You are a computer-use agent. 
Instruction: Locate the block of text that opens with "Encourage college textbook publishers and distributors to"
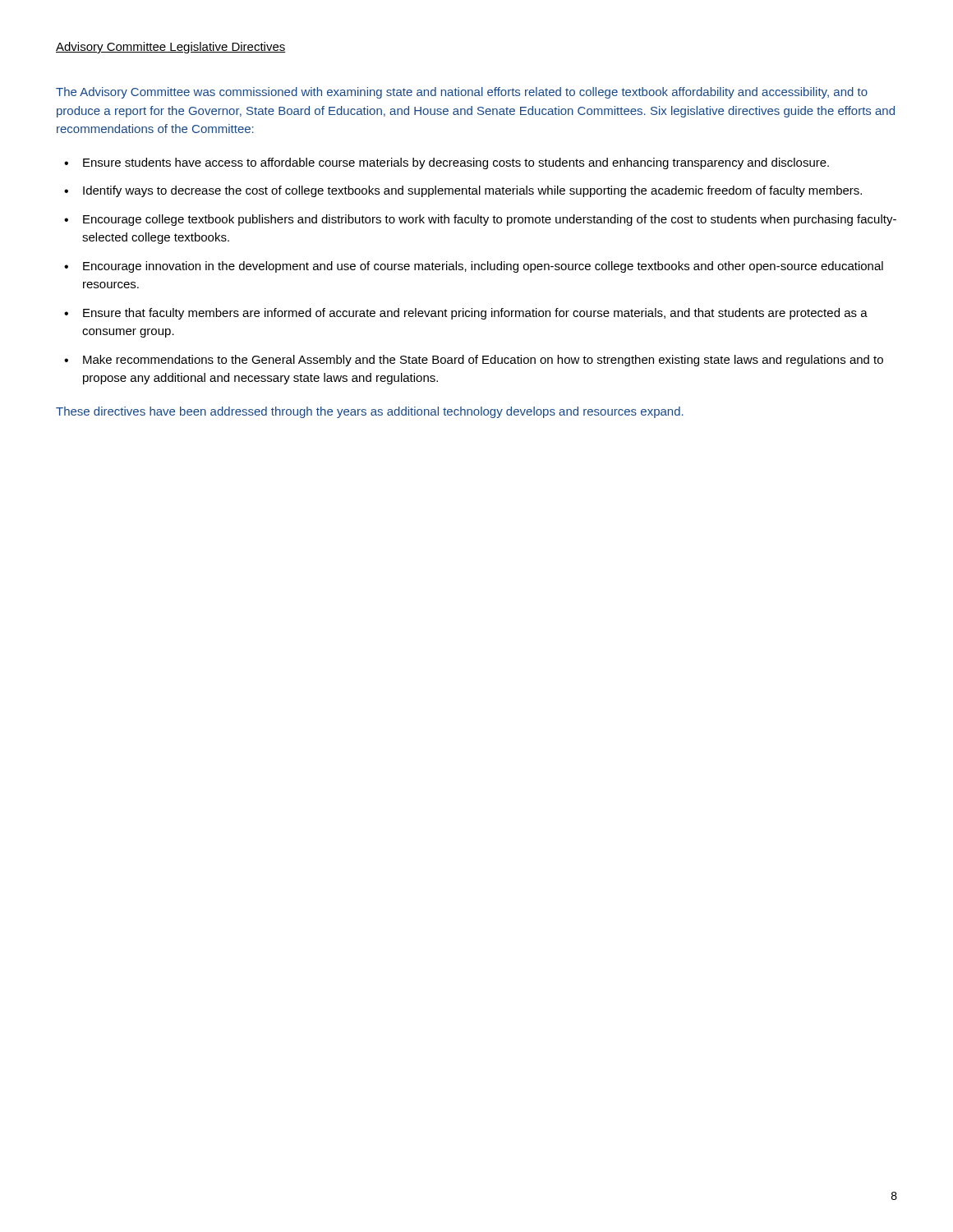click(x=476, y=228)
